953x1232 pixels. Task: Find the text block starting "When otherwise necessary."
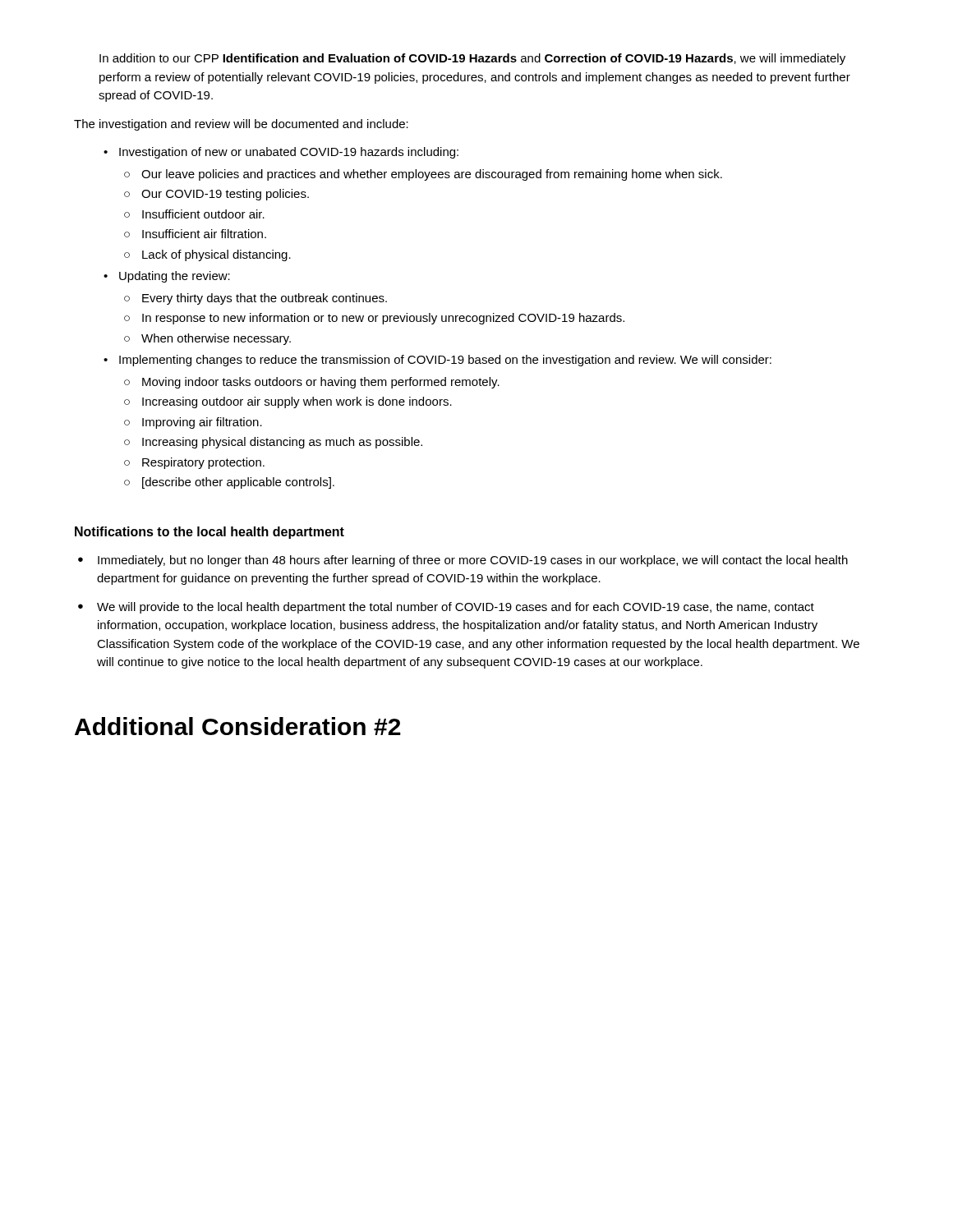[217, 338]
